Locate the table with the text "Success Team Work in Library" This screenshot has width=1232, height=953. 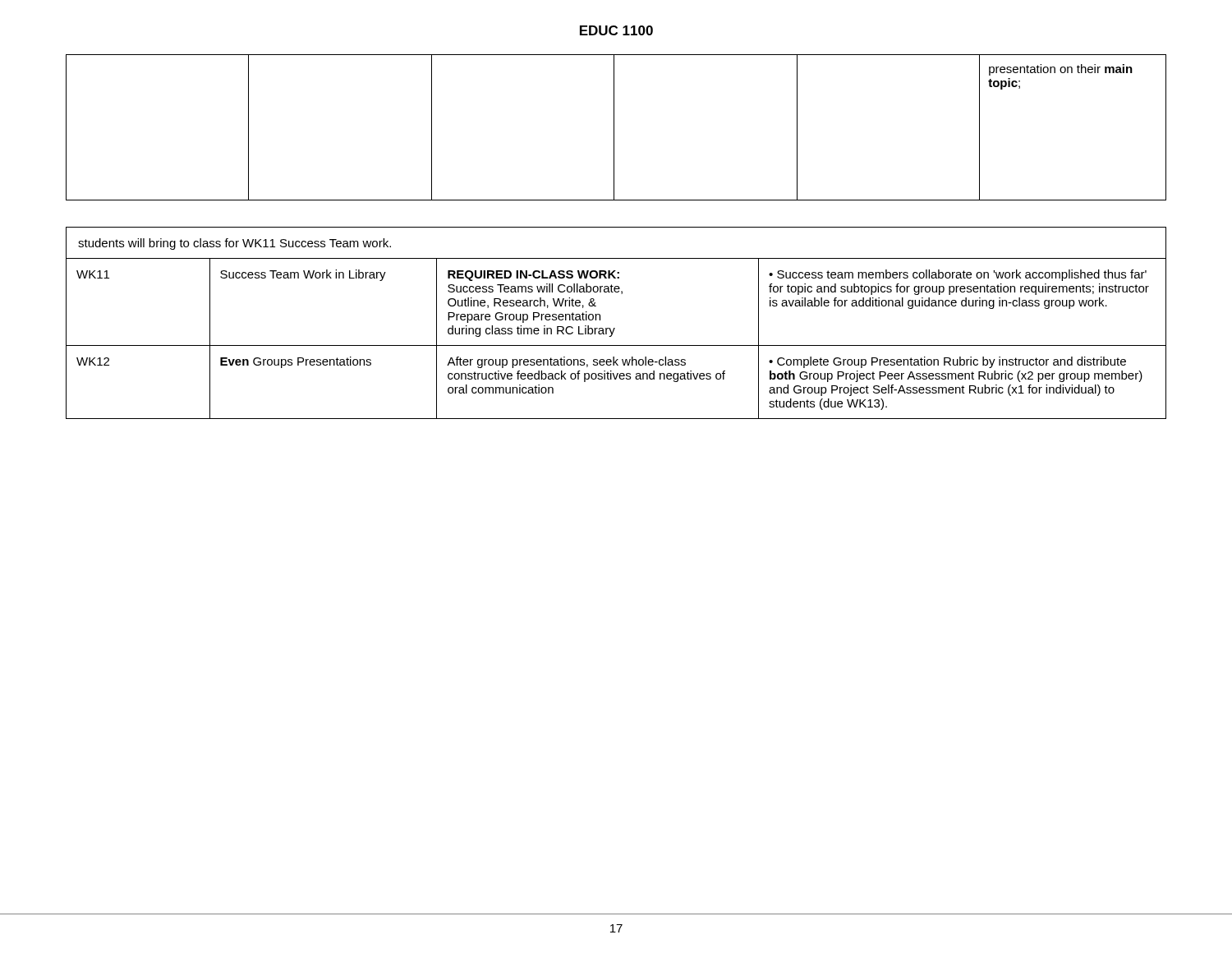(x=616, y=323)
